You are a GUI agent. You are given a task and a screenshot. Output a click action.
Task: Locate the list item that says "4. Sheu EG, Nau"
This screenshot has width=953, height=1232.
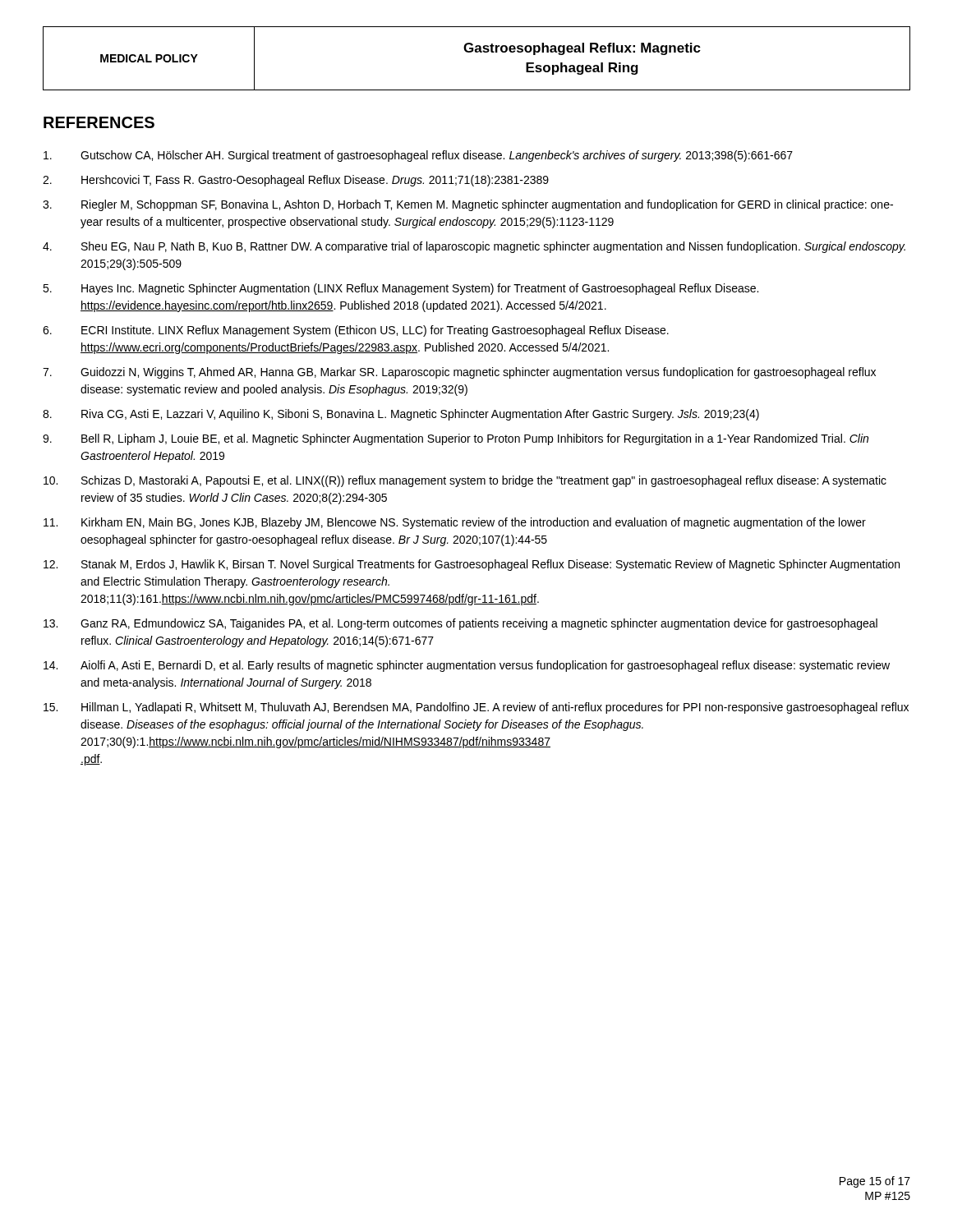[x=476, y=255]
